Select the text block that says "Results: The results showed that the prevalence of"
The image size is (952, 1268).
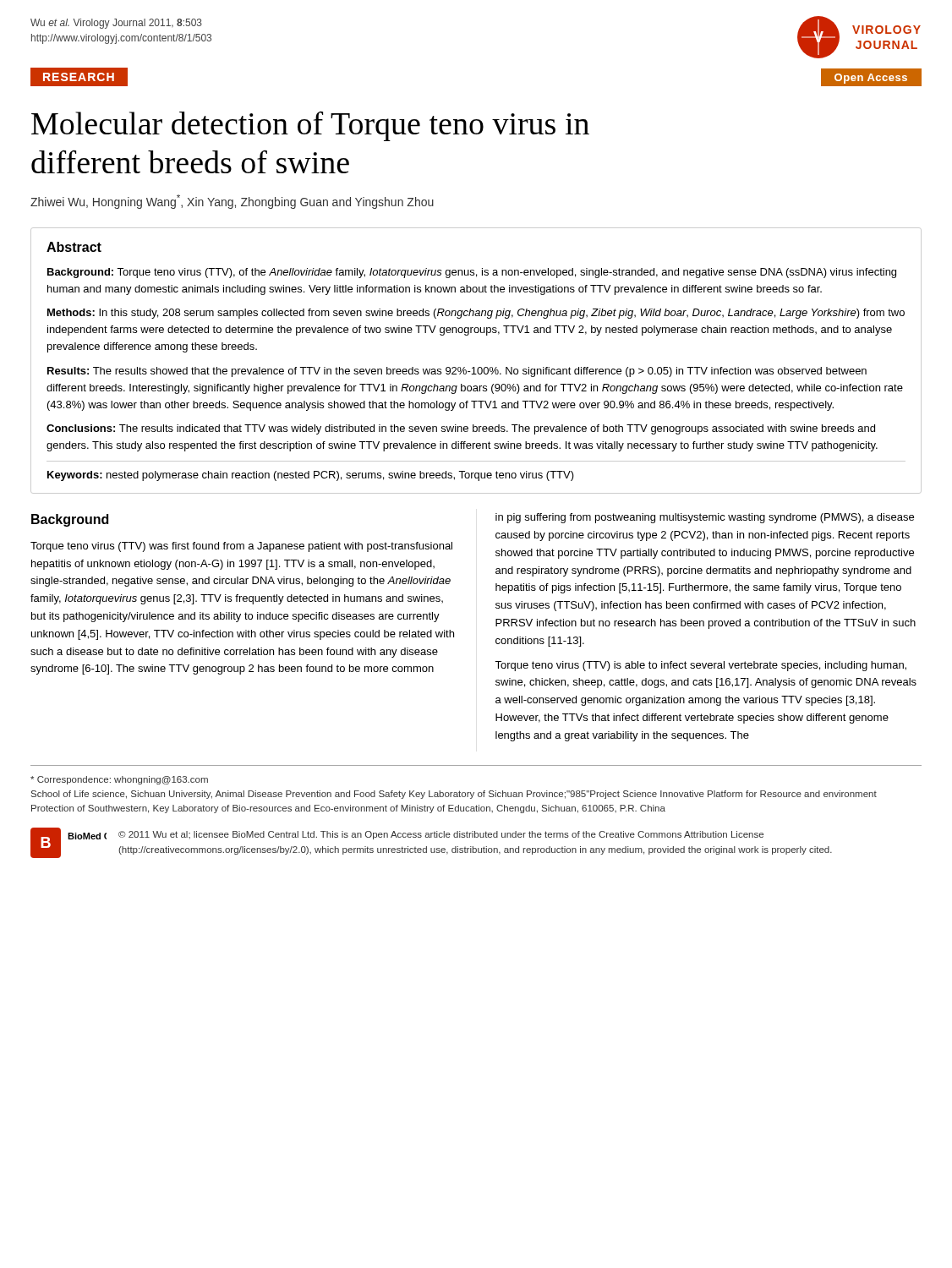[x=475, y=387]
